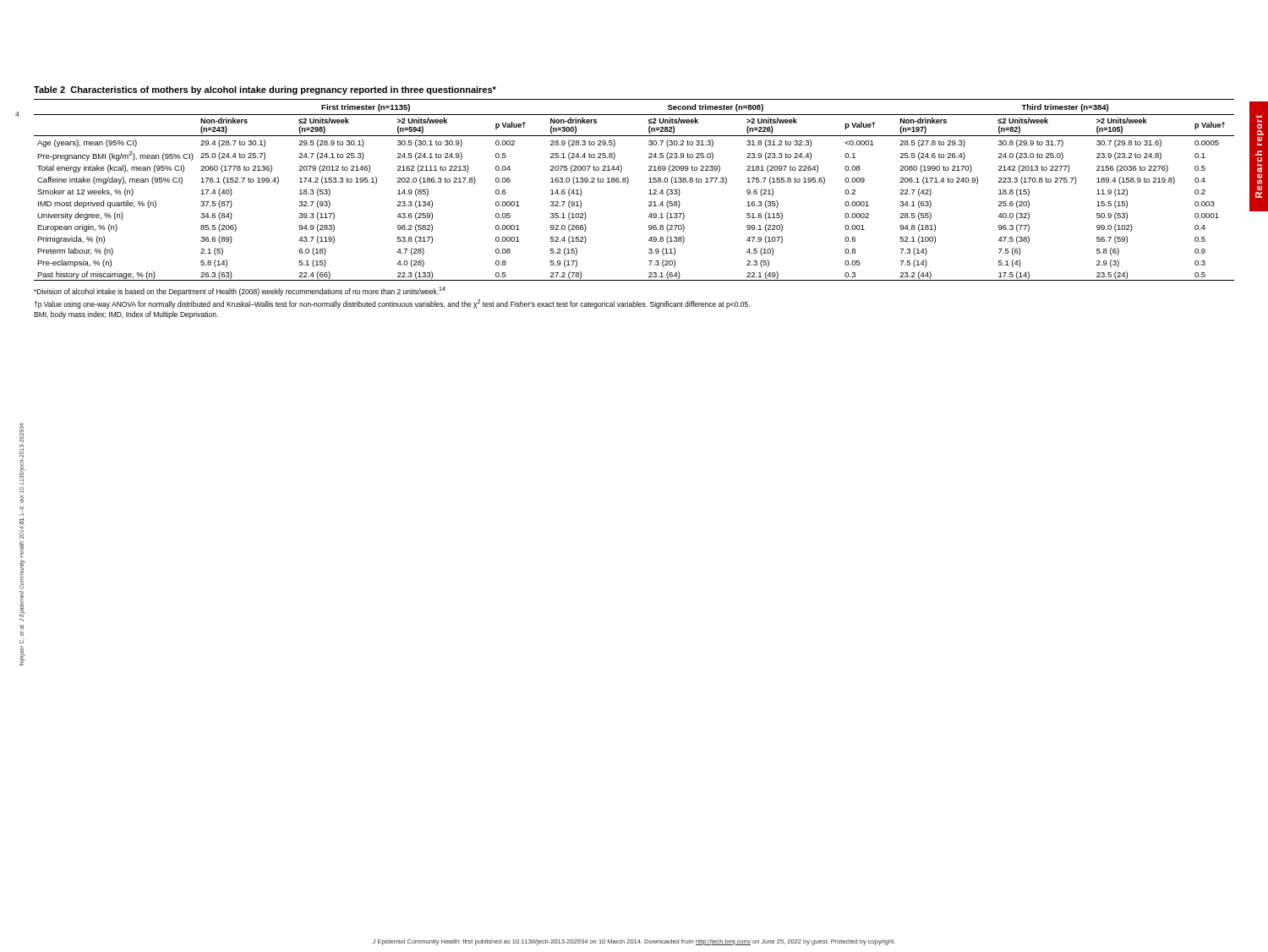This screenshot has width=1268, height=952.
Task: Find the element starting "Table 2 Characteristics"
Action: [265, 90]
